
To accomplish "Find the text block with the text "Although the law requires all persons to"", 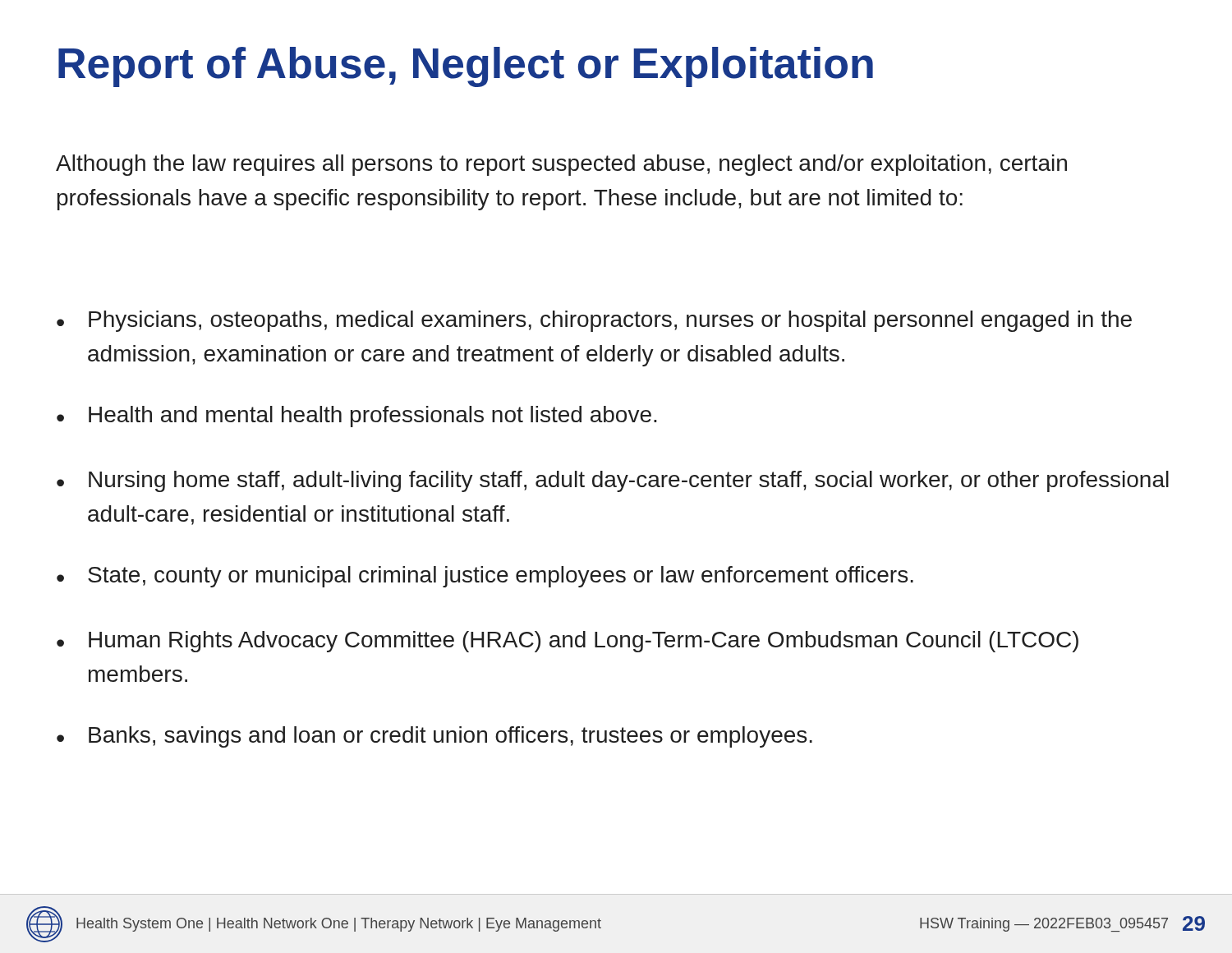I will (562, 180).
